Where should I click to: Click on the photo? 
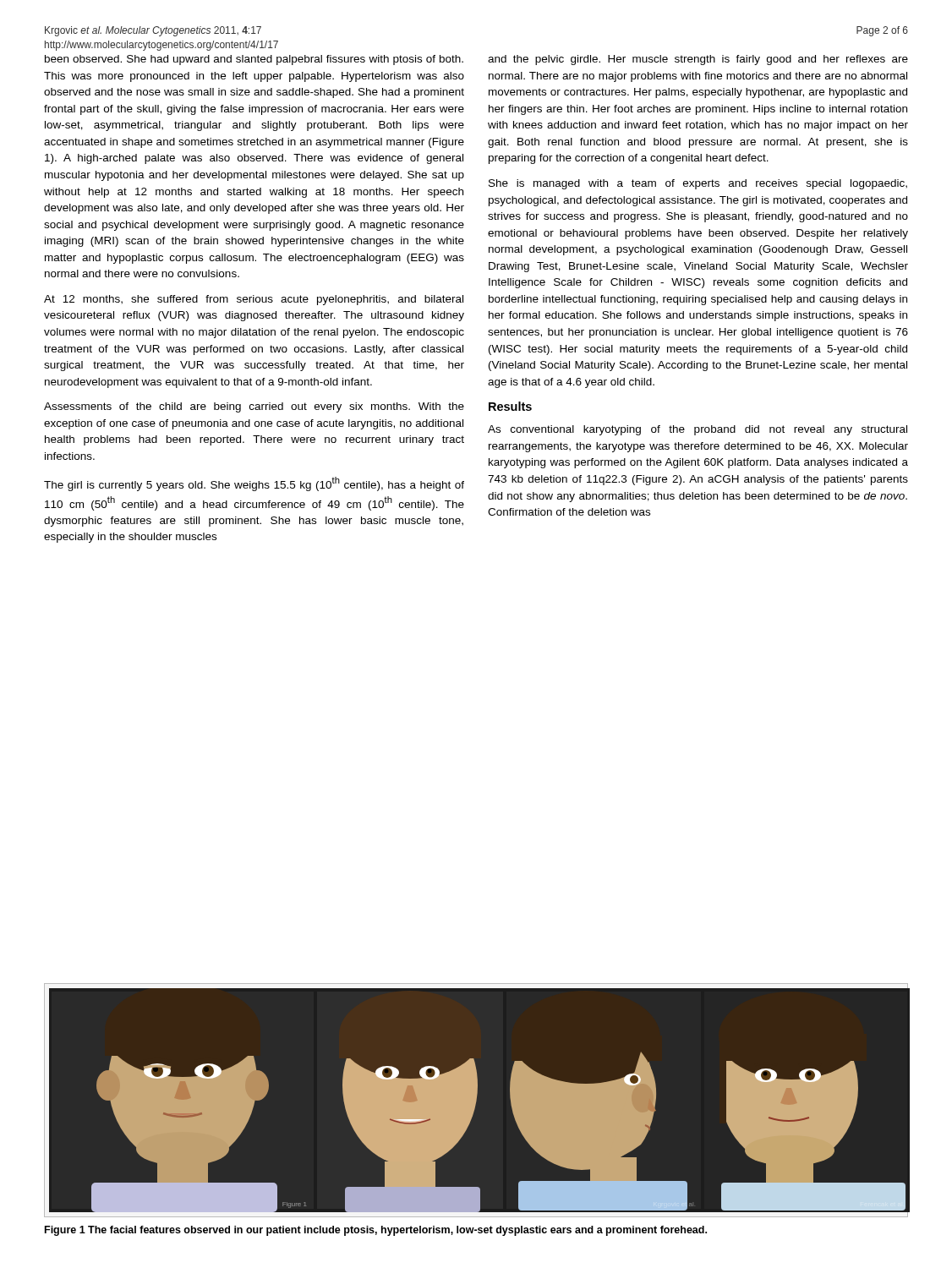[476, 1100]
